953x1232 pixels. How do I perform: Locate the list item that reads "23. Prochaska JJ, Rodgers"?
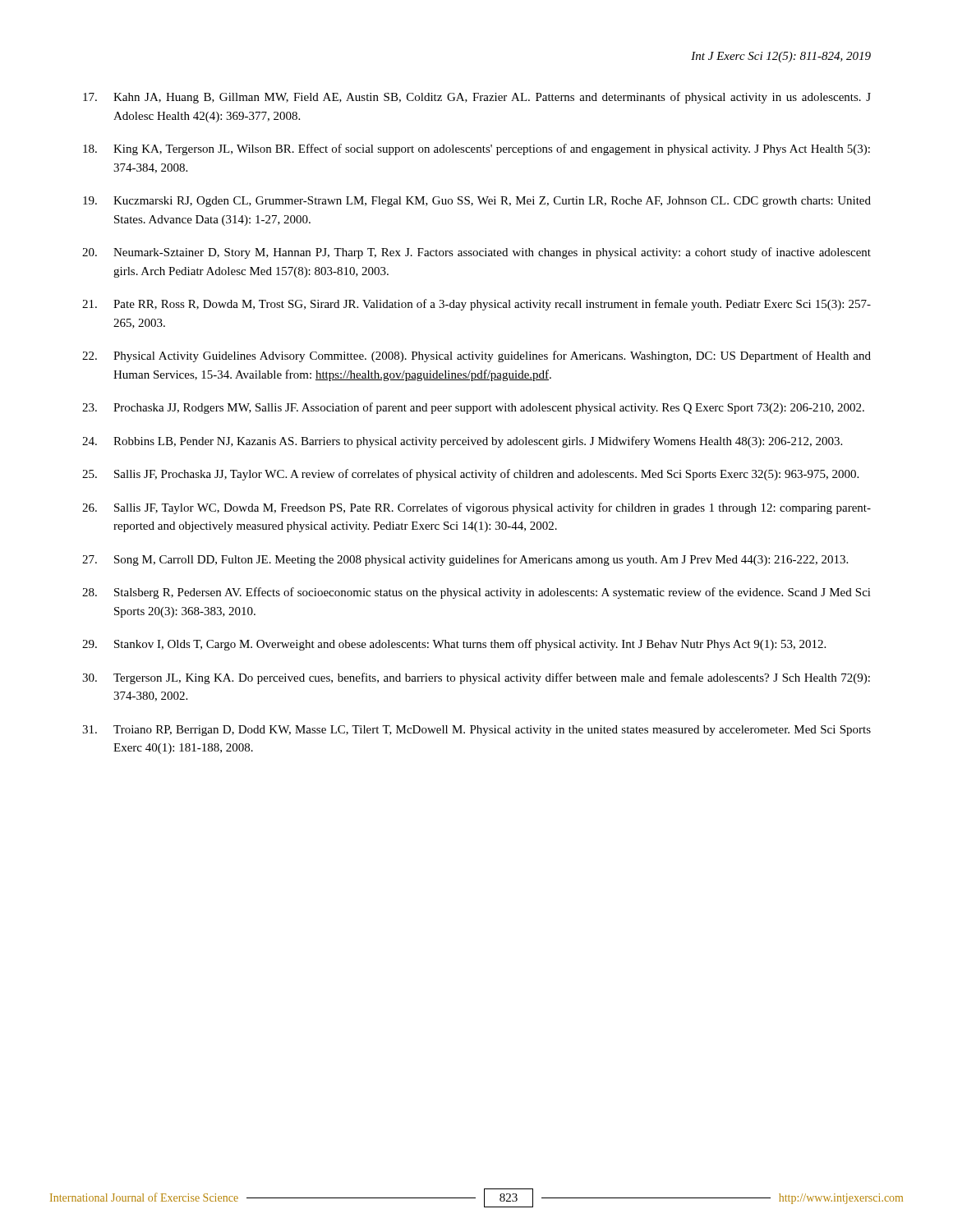476,408
